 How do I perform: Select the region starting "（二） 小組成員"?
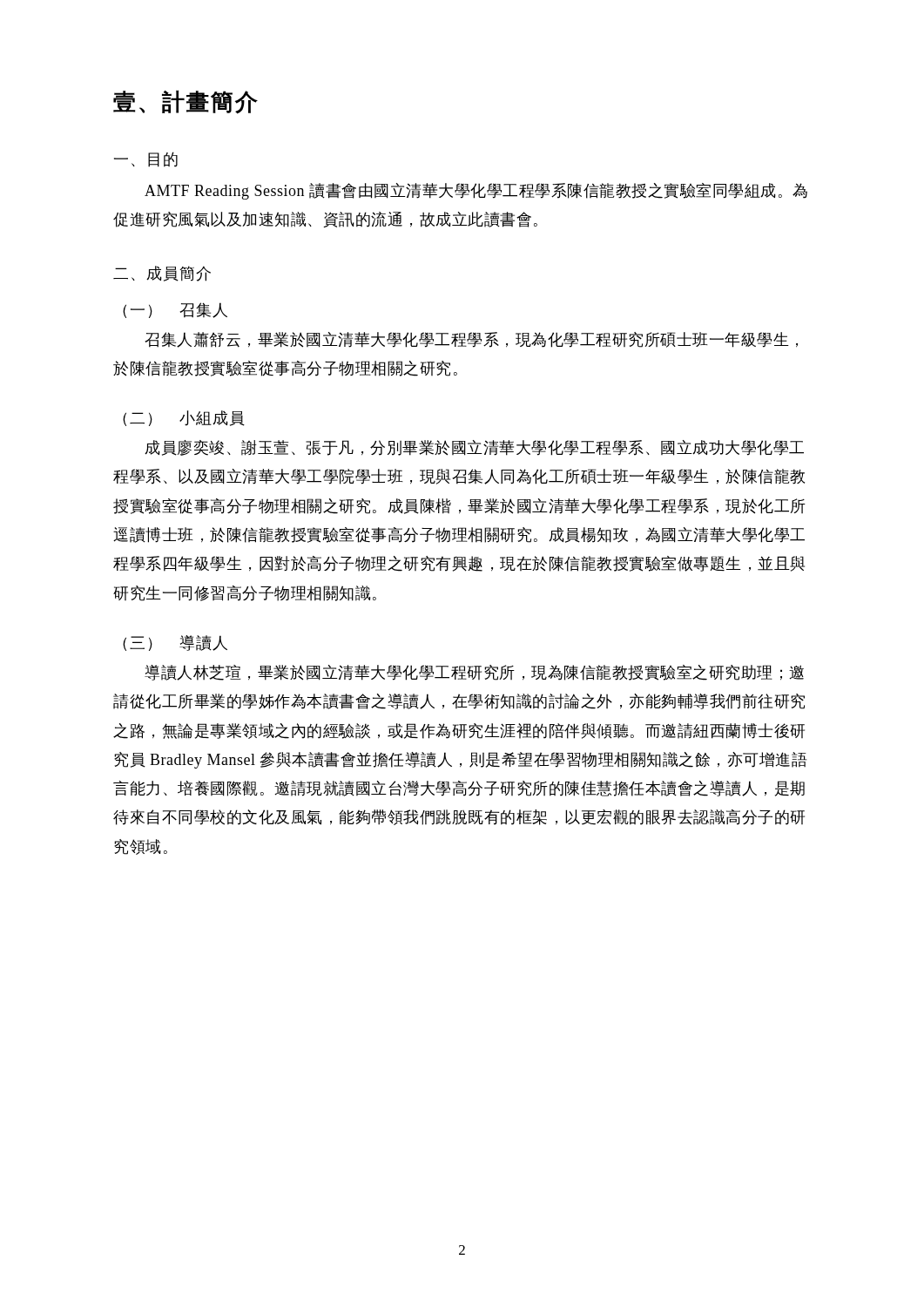[x=179, y=418]
